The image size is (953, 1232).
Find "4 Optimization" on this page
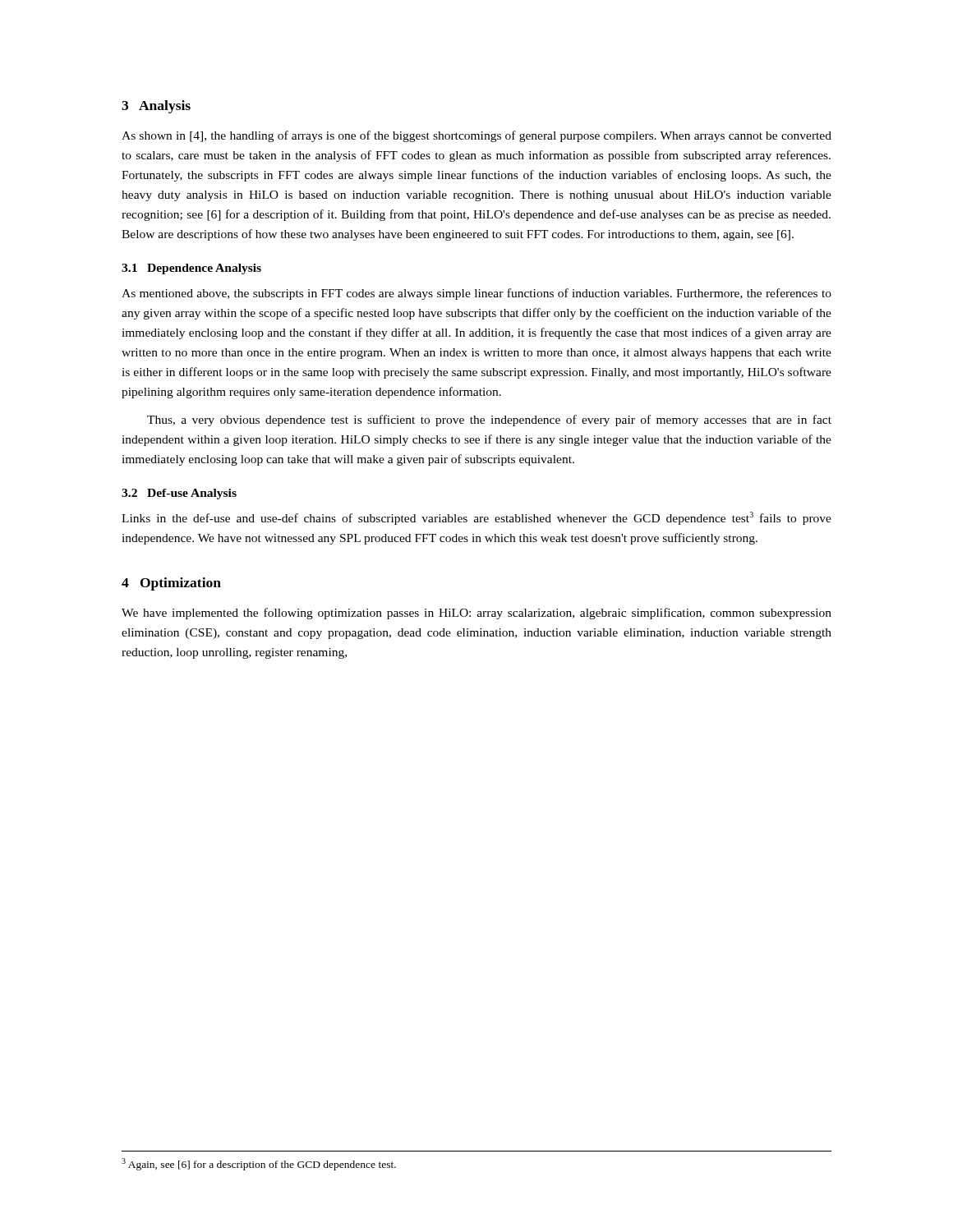[x=171, y=583]
